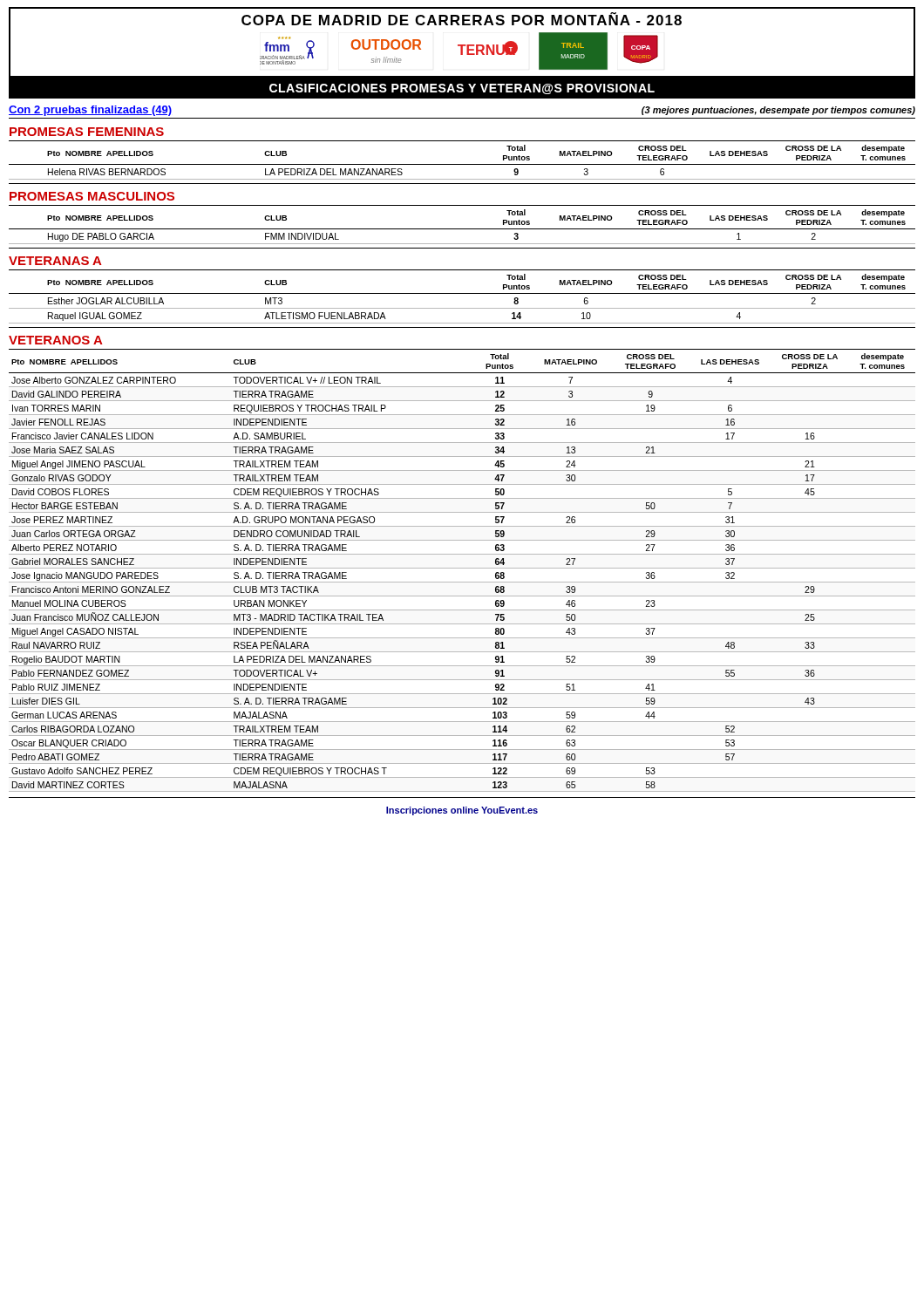
Task: Locate the text "VETERANAS A"
Action: (x=55, y=260)
